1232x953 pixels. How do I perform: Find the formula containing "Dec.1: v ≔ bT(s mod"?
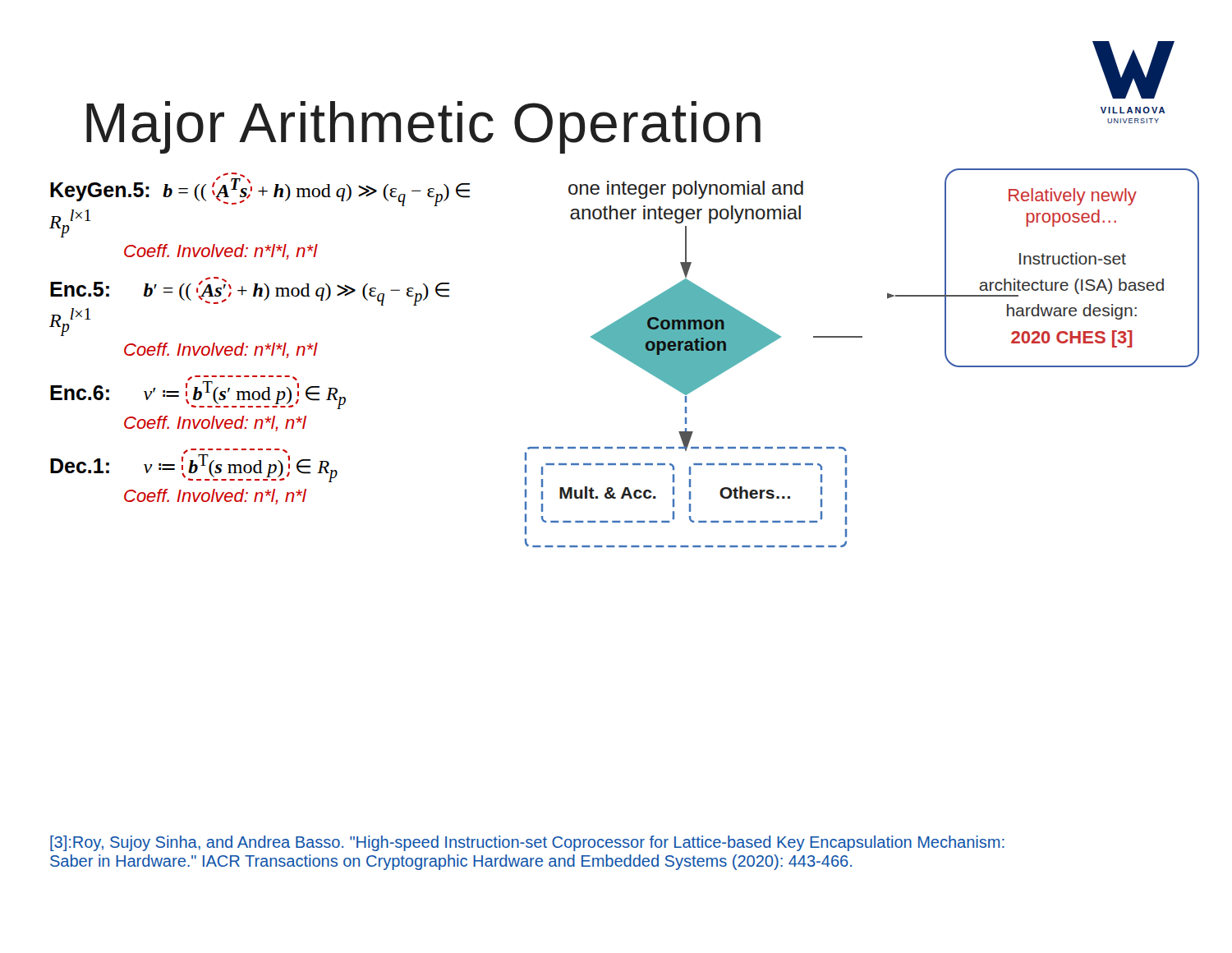(193, 466)
